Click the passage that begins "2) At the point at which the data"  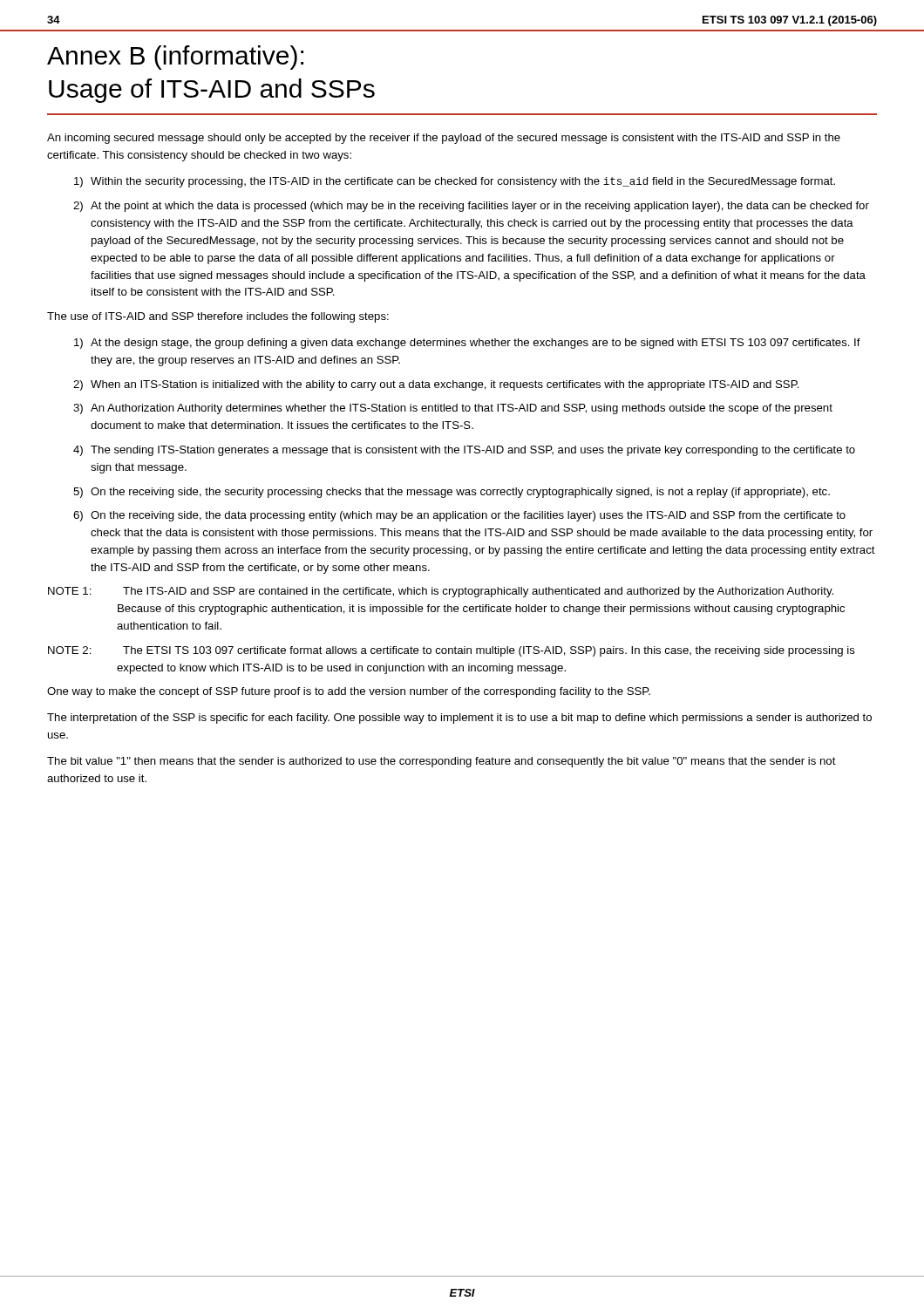click(x=462, y=249)
